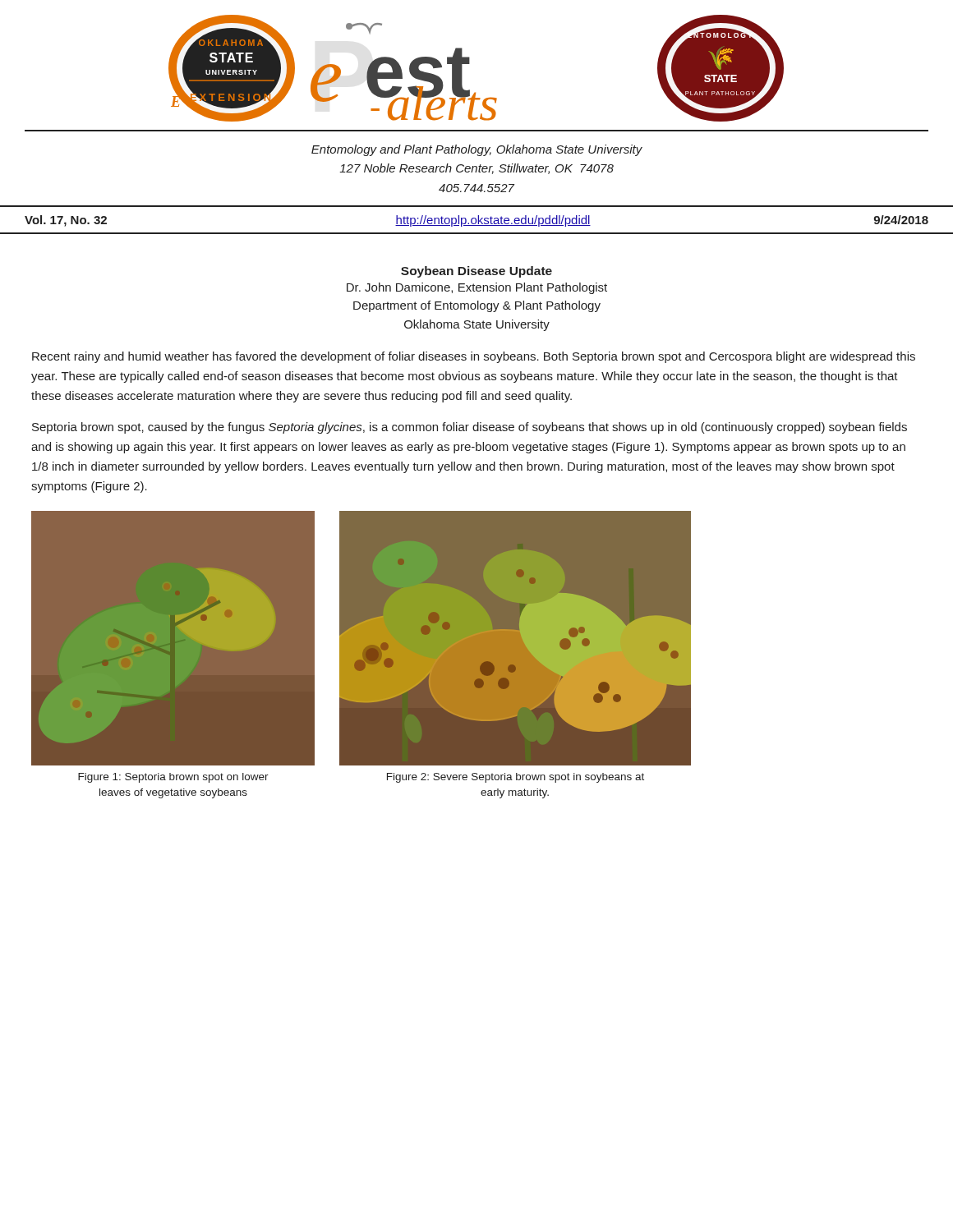
Task: Click on the caption with the text "Figure 2: Severe Septoria brown"
Action: coord(515,785)
